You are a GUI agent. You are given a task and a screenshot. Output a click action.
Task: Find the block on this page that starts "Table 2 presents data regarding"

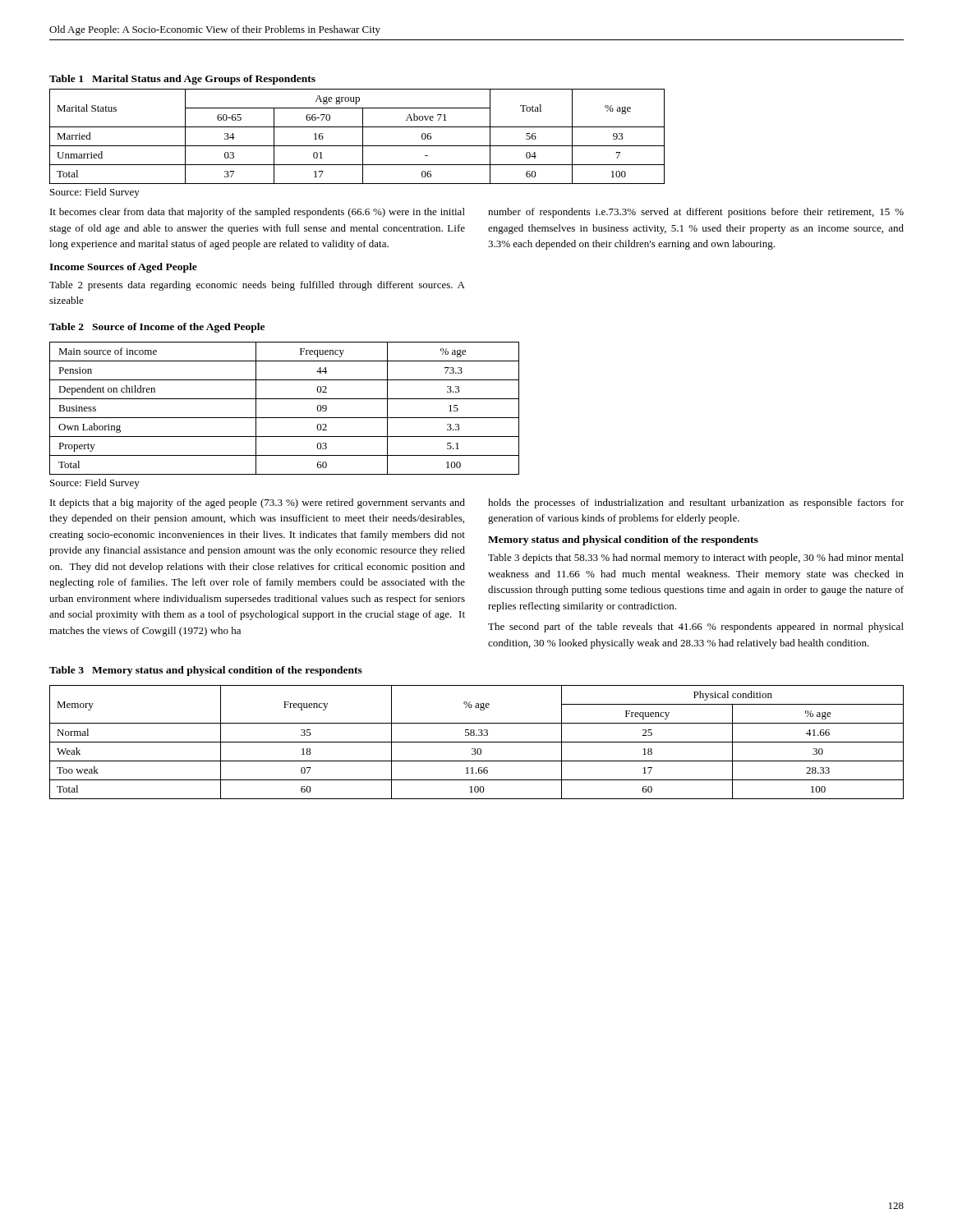(x=257, y=292)
